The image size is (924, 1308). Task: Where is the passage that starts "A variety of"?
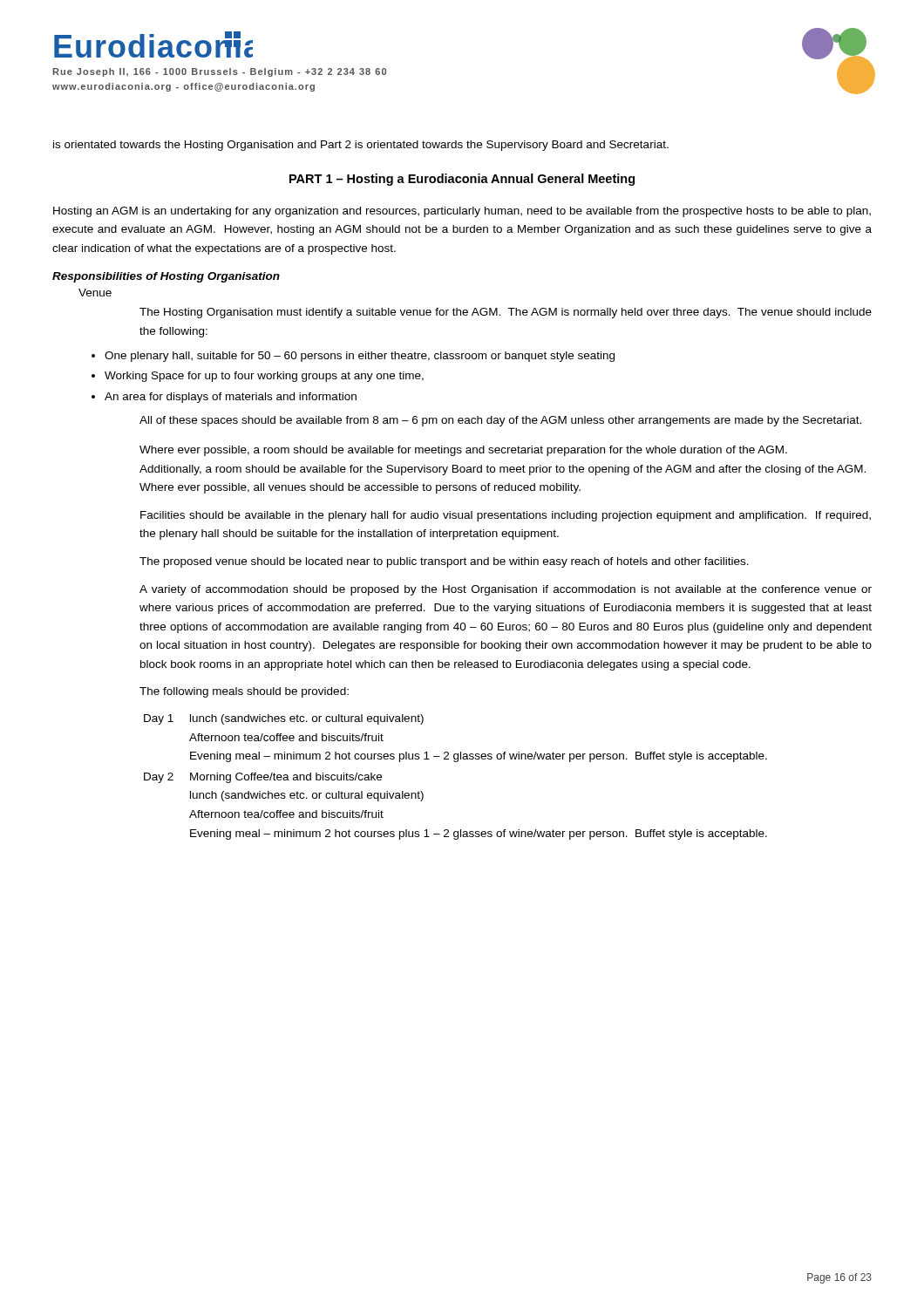pyautogui.click(x=506, y=626)
